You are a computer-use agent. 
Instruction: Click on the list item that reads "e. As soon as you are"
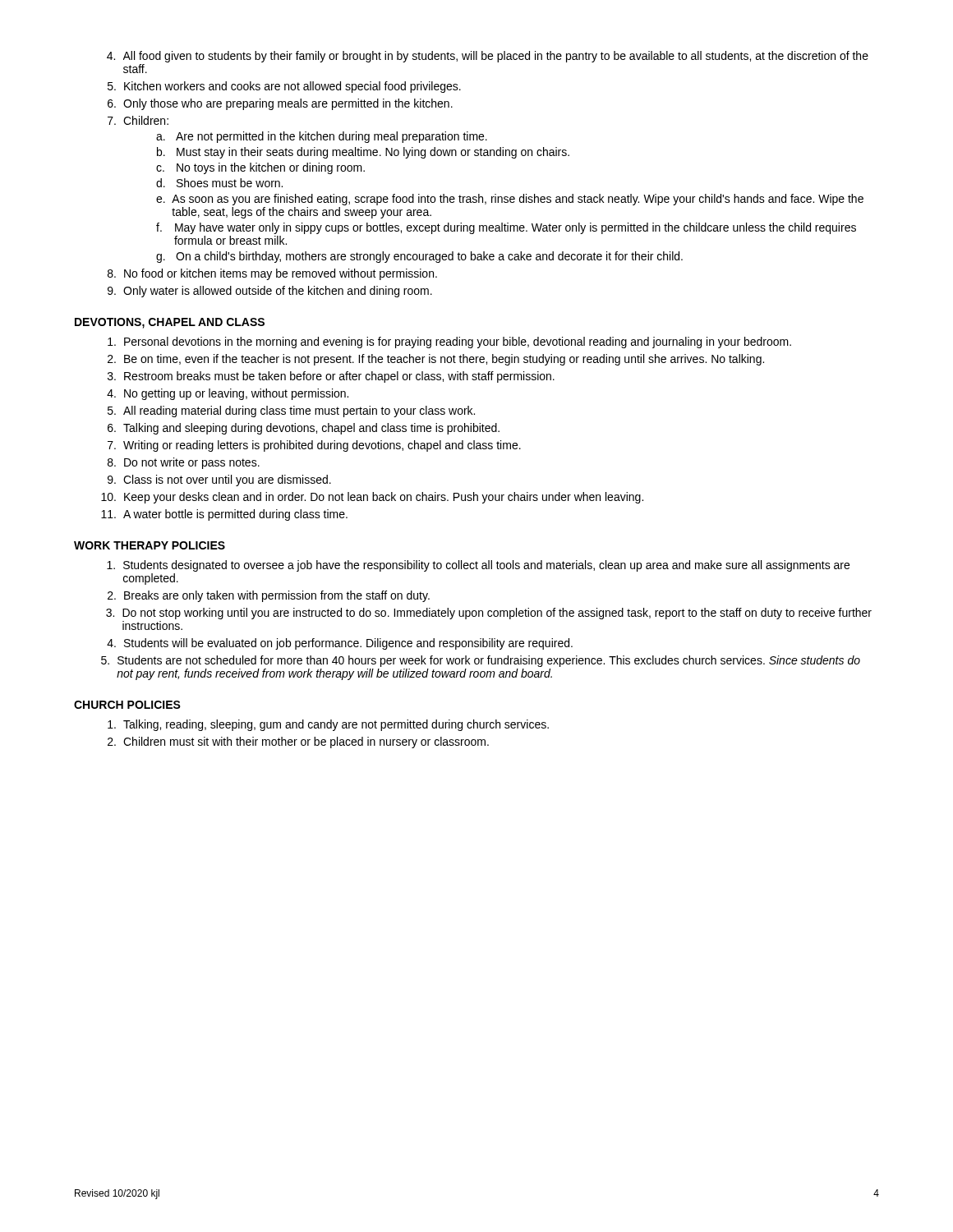click(518, 205)
